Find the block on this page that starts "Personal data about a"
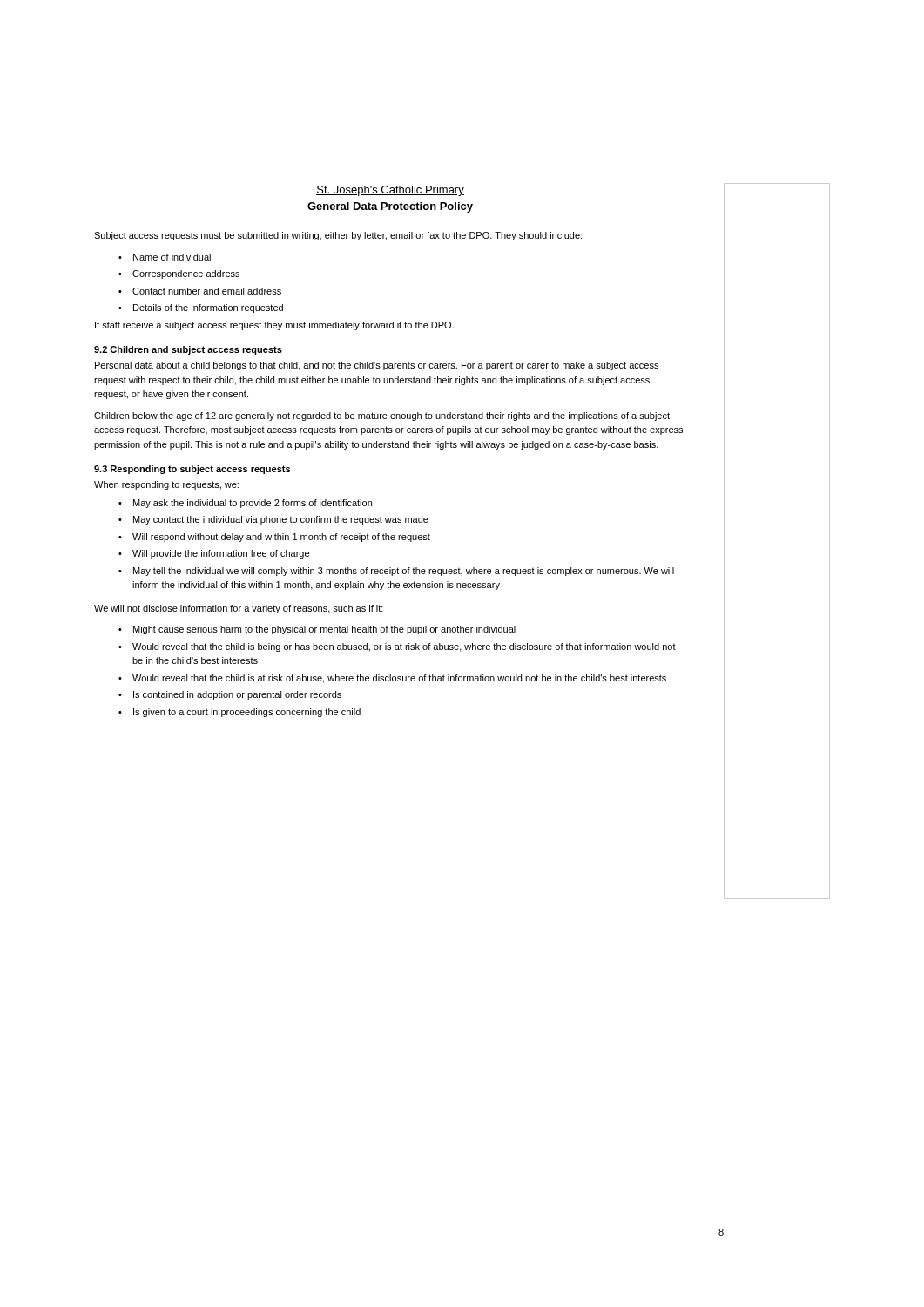Viewport: 924px width, 1307px height. [376, 379]
